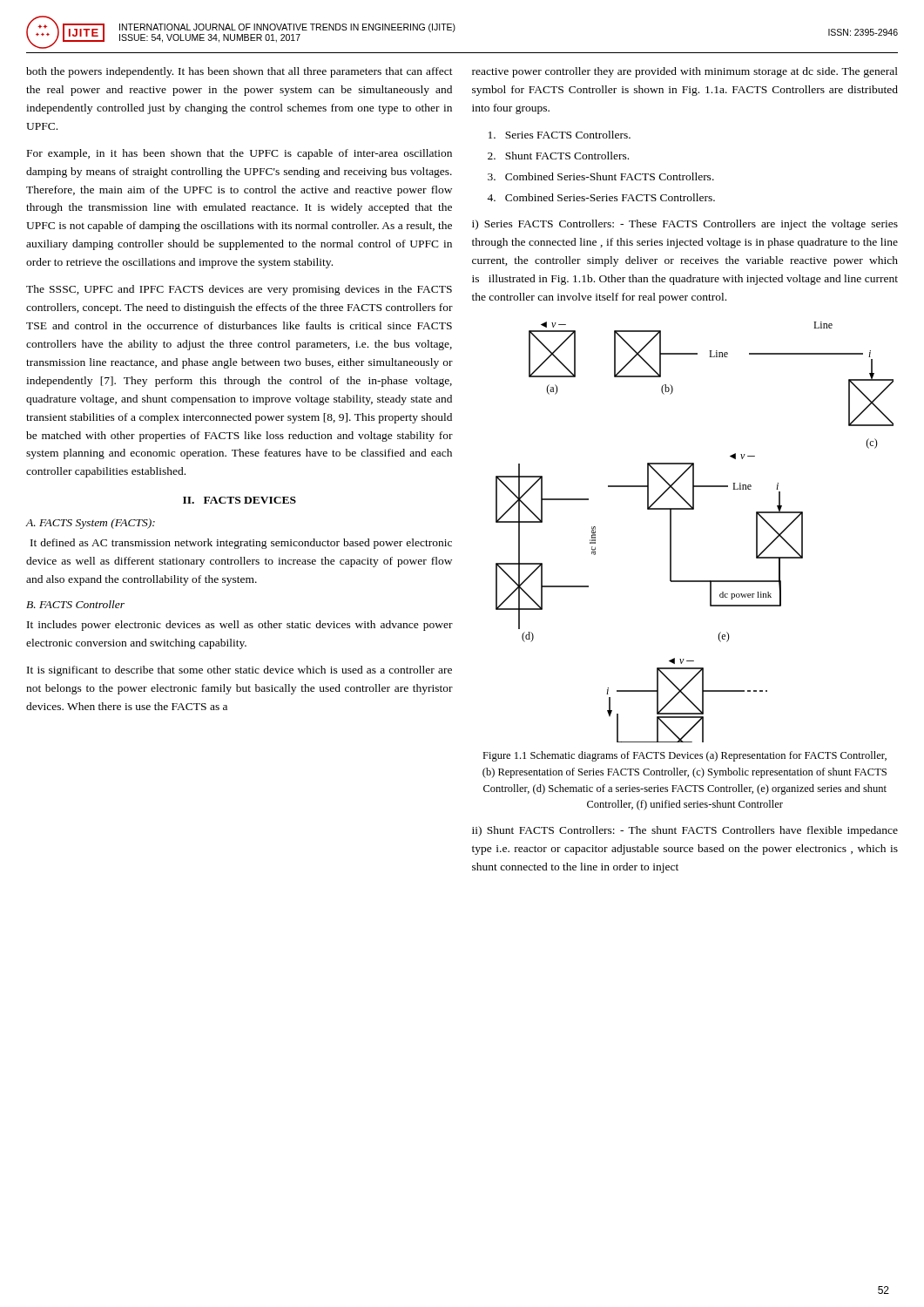Locate the block starting "4. Combined Series-Series FACTS Controllers."
Screen dimensions: 1307x924
tap(601, 197)
